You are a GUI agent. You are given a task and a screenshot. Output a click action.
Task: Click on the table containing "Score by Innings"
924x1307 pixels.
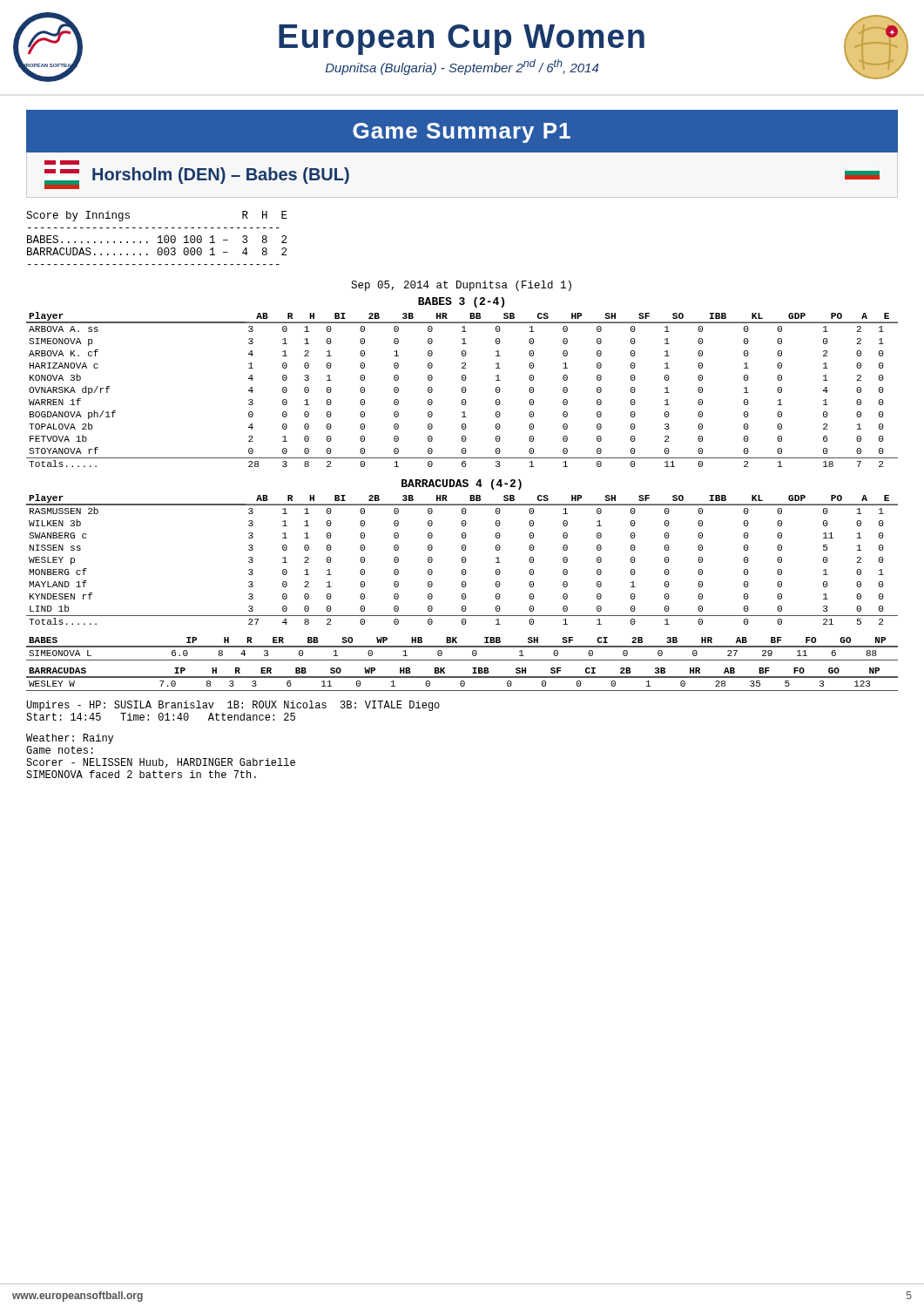462,240
